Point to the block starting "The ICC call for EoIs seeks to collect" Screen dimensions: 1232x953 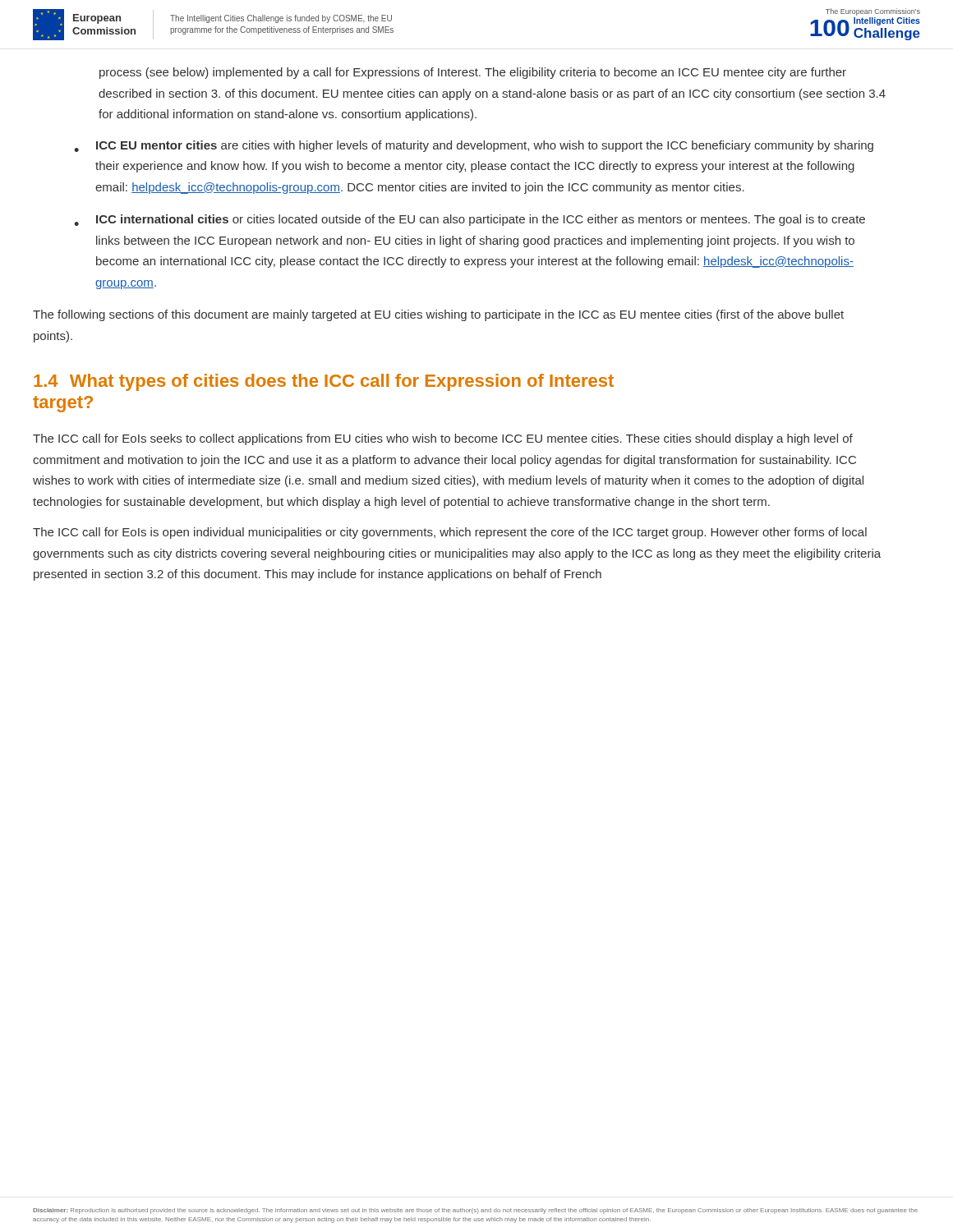pos(449,470)
